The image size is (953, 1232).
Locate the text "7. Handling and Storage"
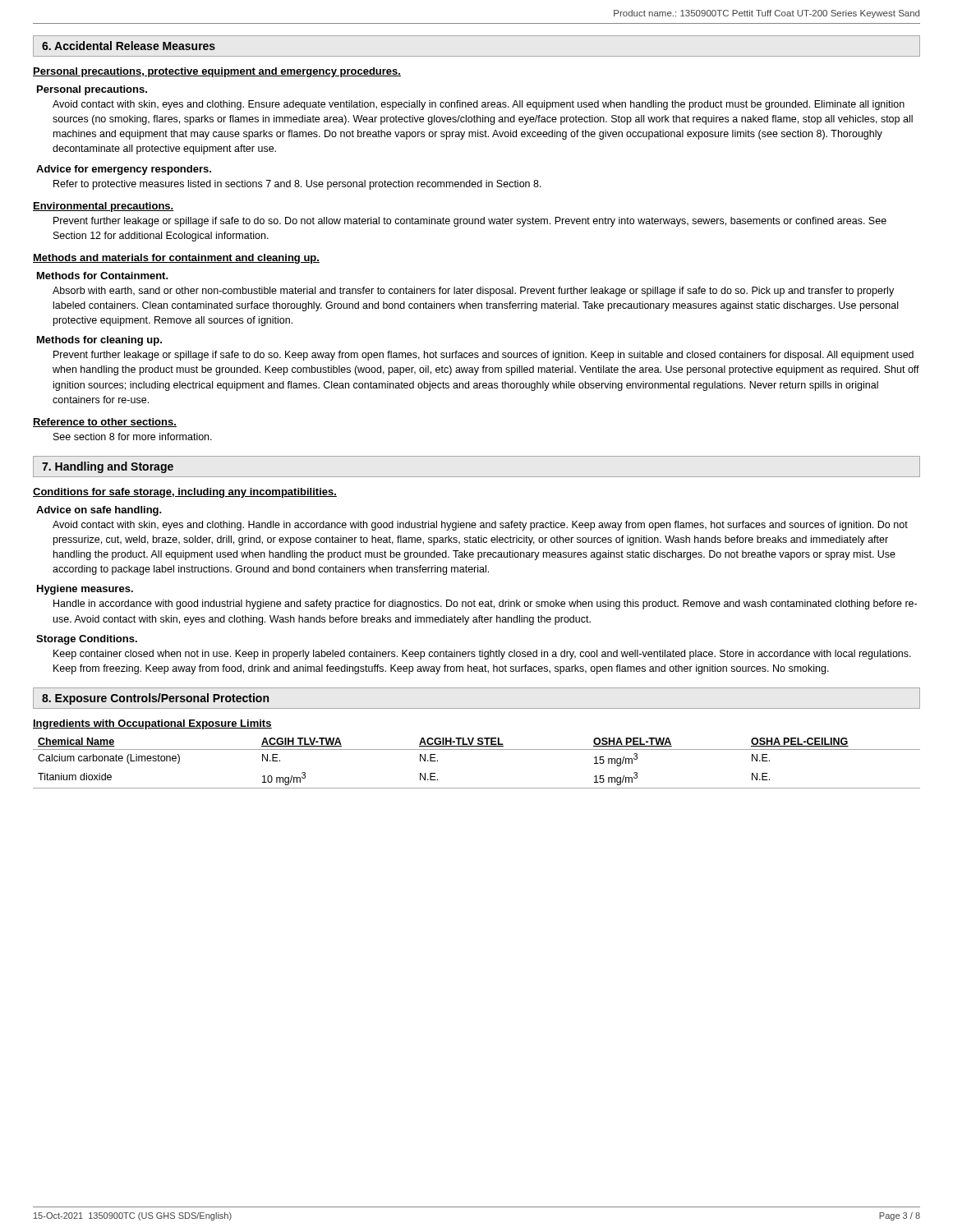pyautogui.click(x=108, y=466)
